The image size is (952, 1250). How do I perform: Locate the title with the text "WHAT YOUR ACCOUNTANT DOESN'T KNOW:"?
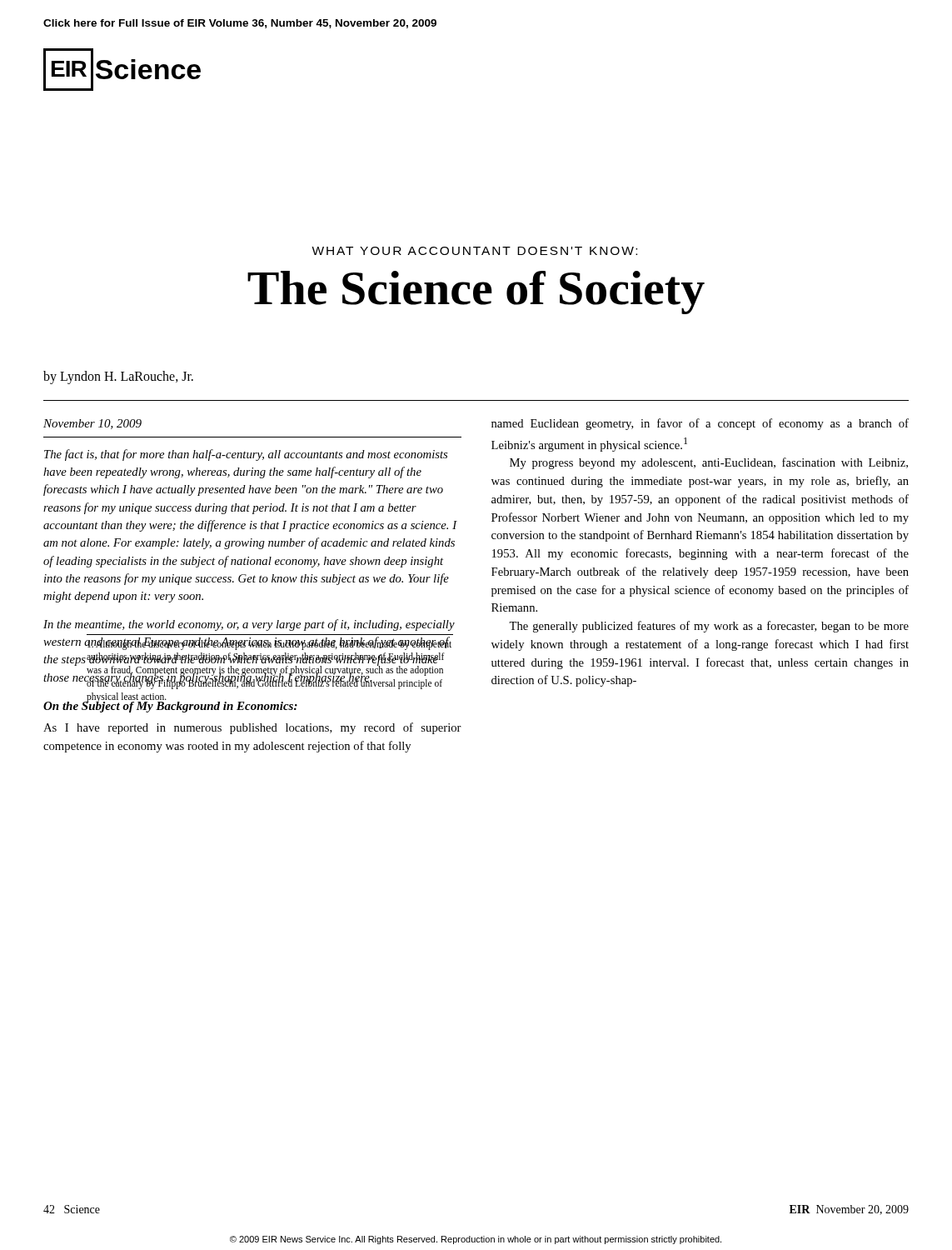pyautogui.click(x=476, y=278)
